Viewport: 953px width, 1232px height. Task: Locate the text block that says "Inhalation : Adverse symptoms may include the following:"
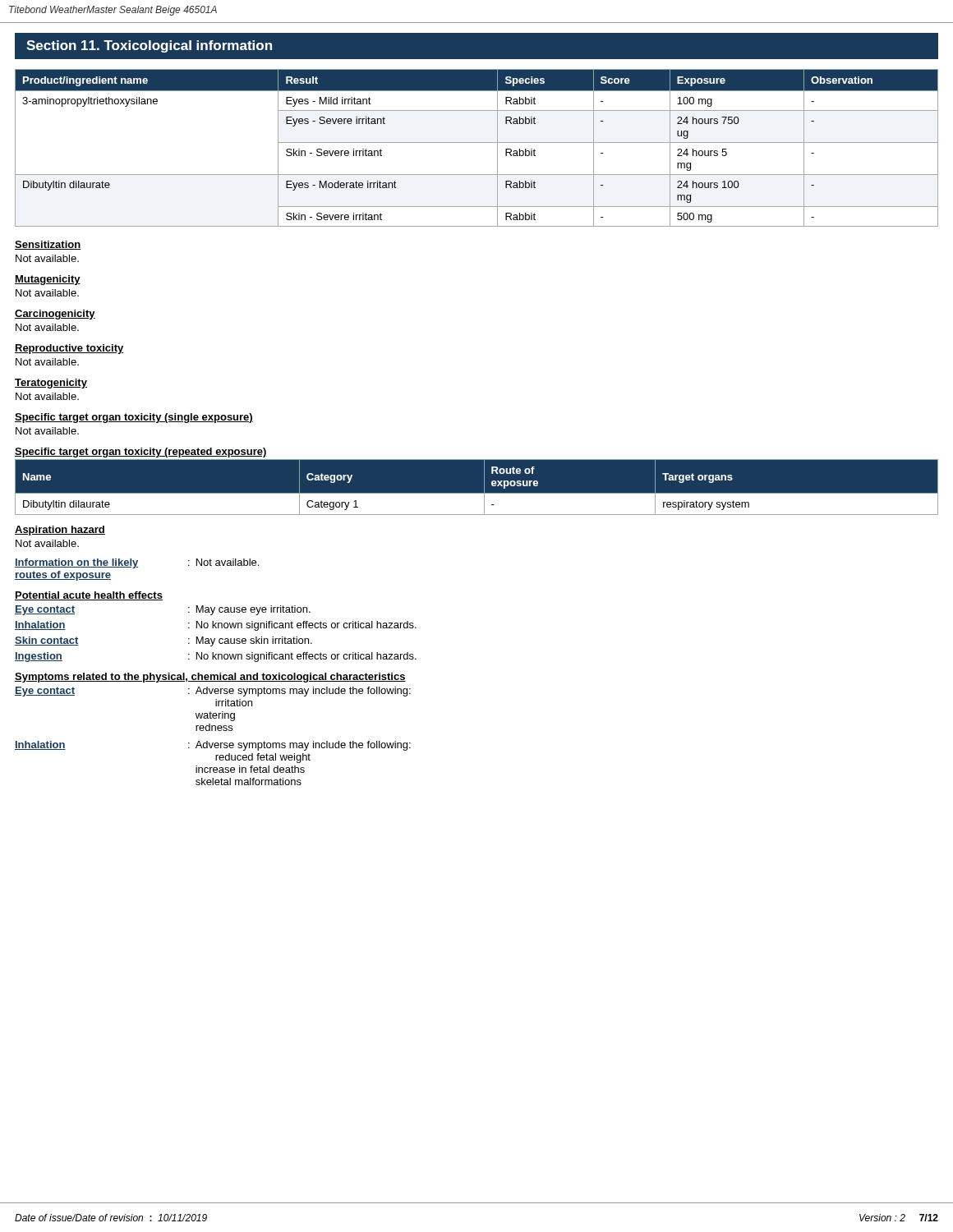pyautogui.click(x=213, y=763)
